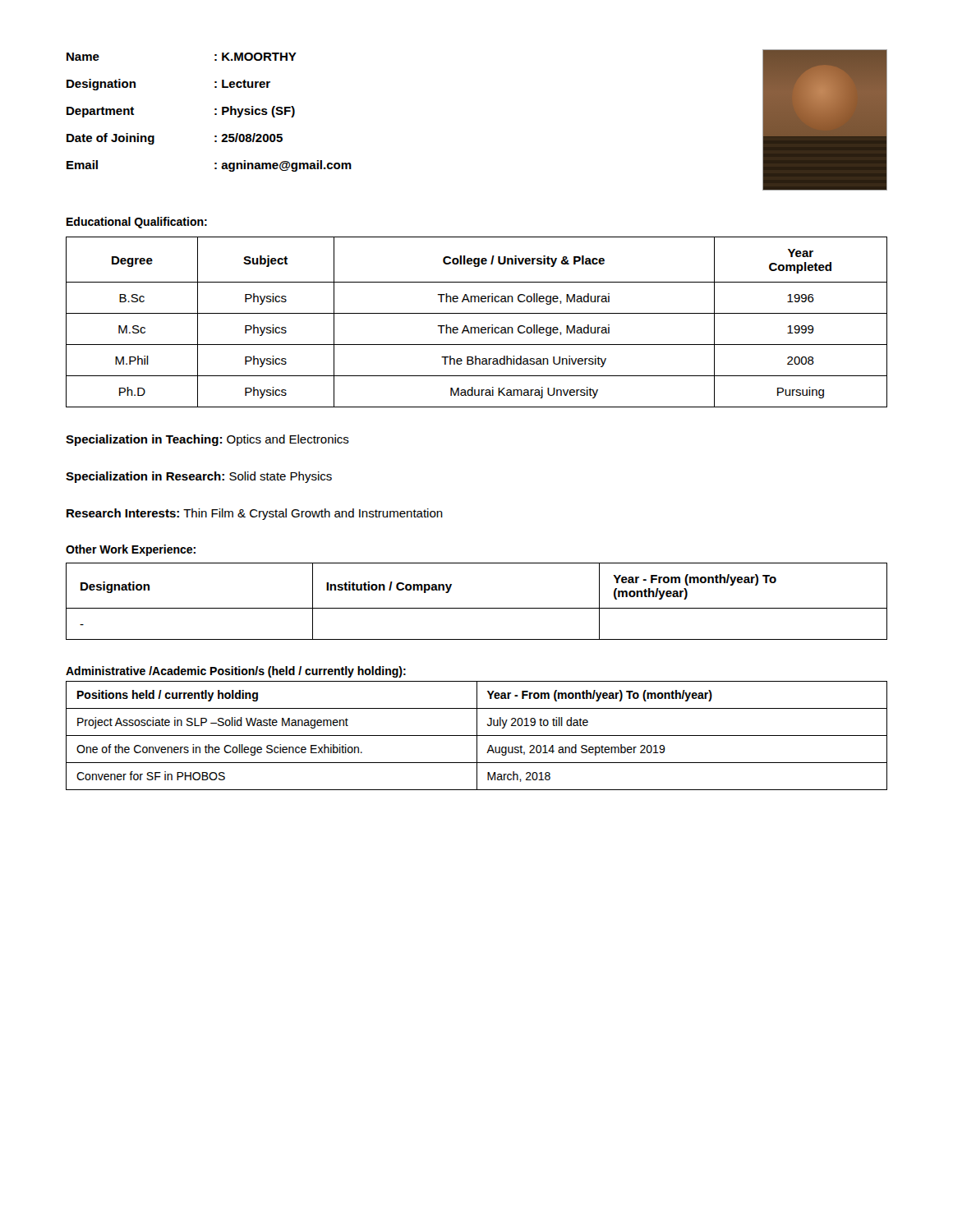Where does it say "Specialization in Research: Solid state Physics"?
This screenshot has width=953, height=1232.
coord(199,476)
